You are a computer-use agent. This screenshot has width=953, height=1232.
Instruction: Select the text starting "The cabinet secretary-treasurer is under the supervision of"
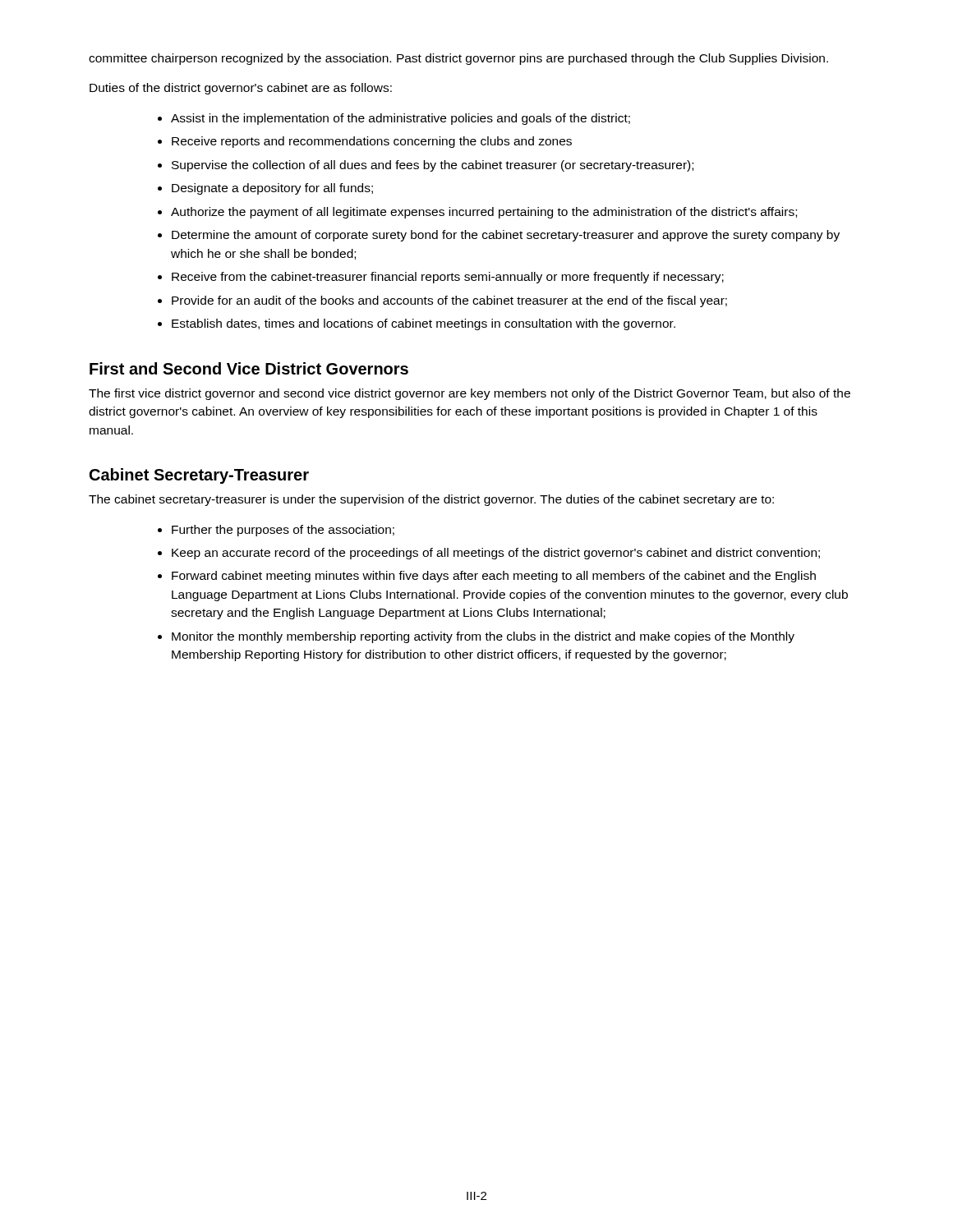(432, 499)
